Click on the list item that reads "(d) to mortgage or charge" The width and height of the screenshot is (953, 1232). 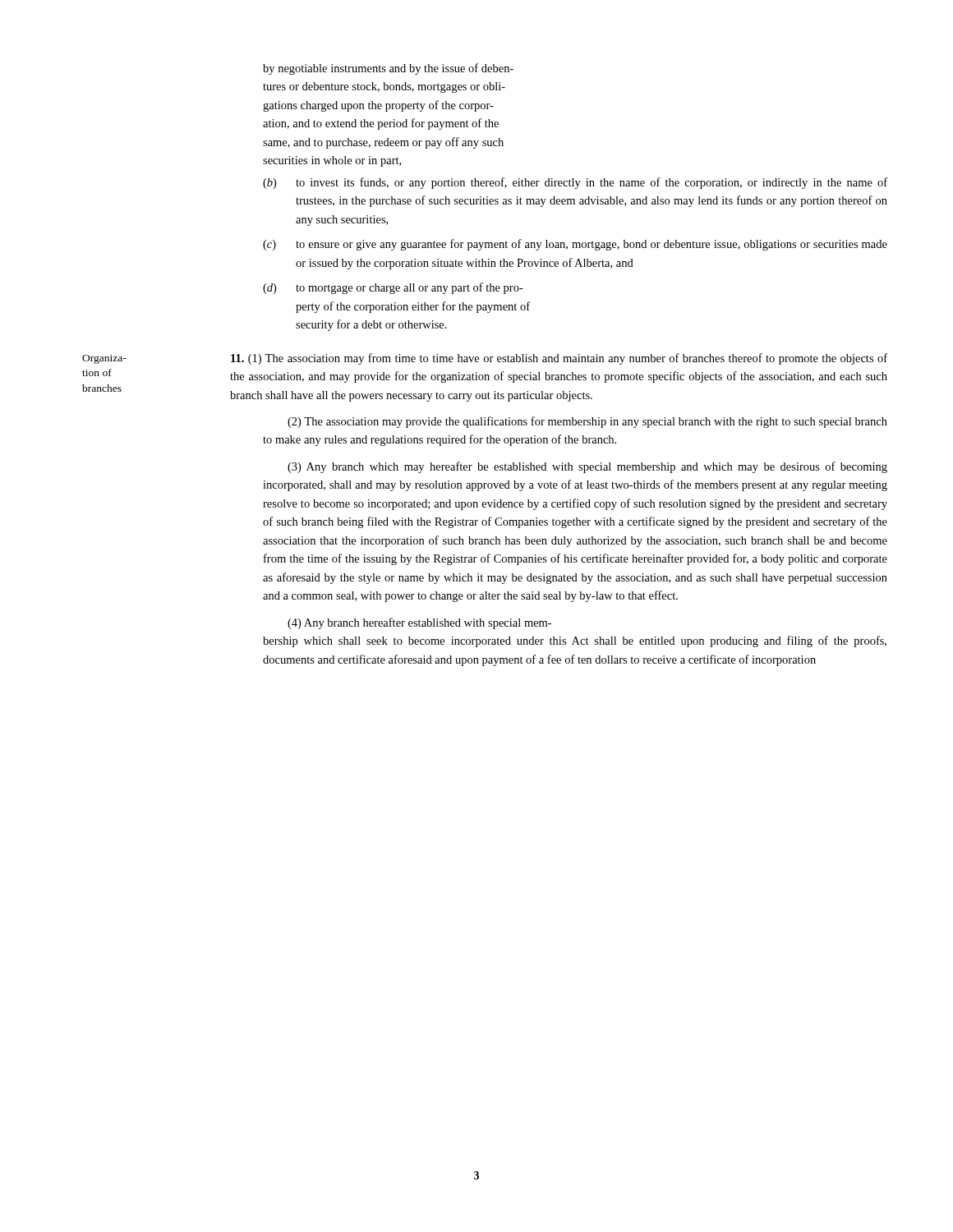pos(393,288)
